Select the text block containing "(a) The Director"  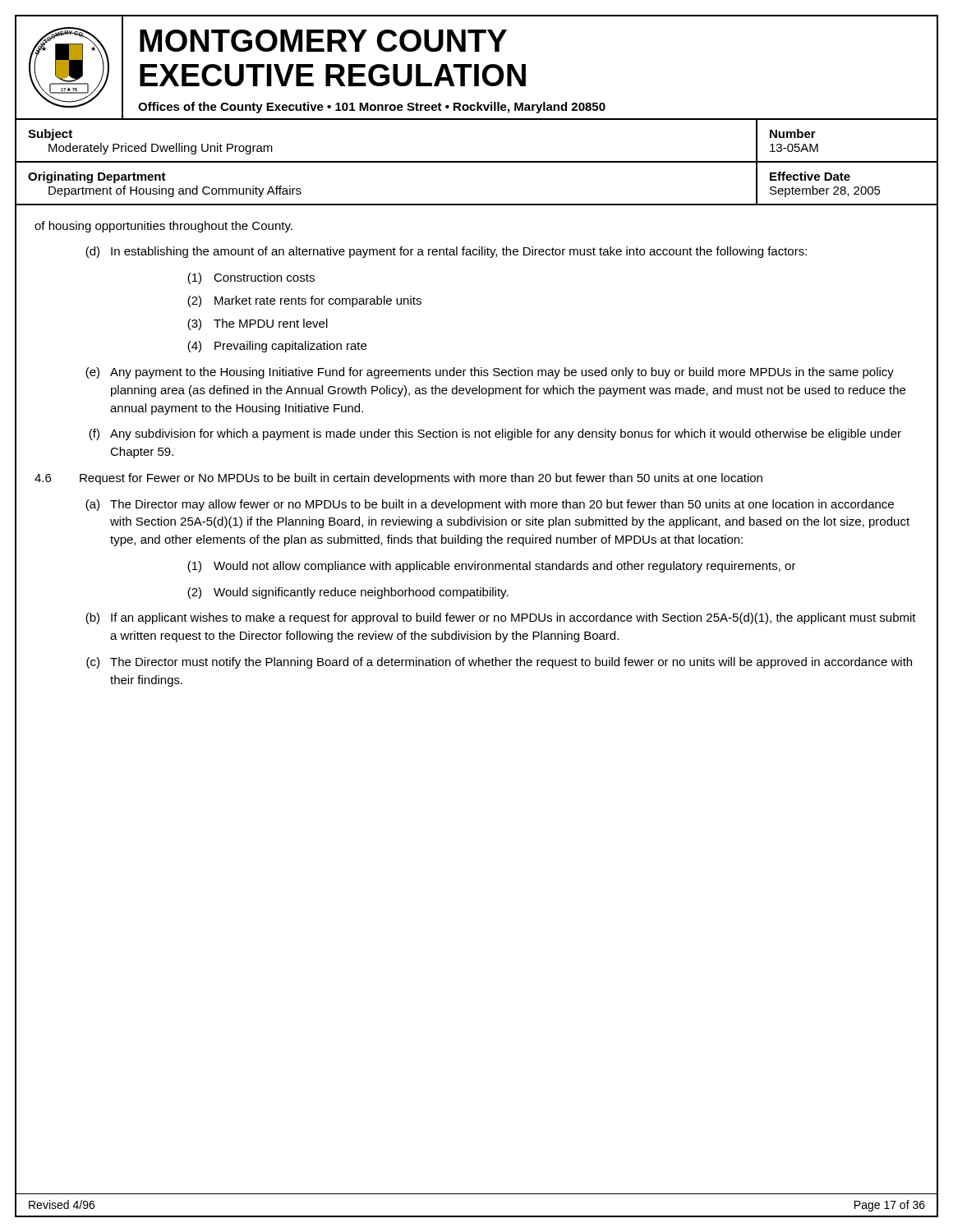click(476, 522)
